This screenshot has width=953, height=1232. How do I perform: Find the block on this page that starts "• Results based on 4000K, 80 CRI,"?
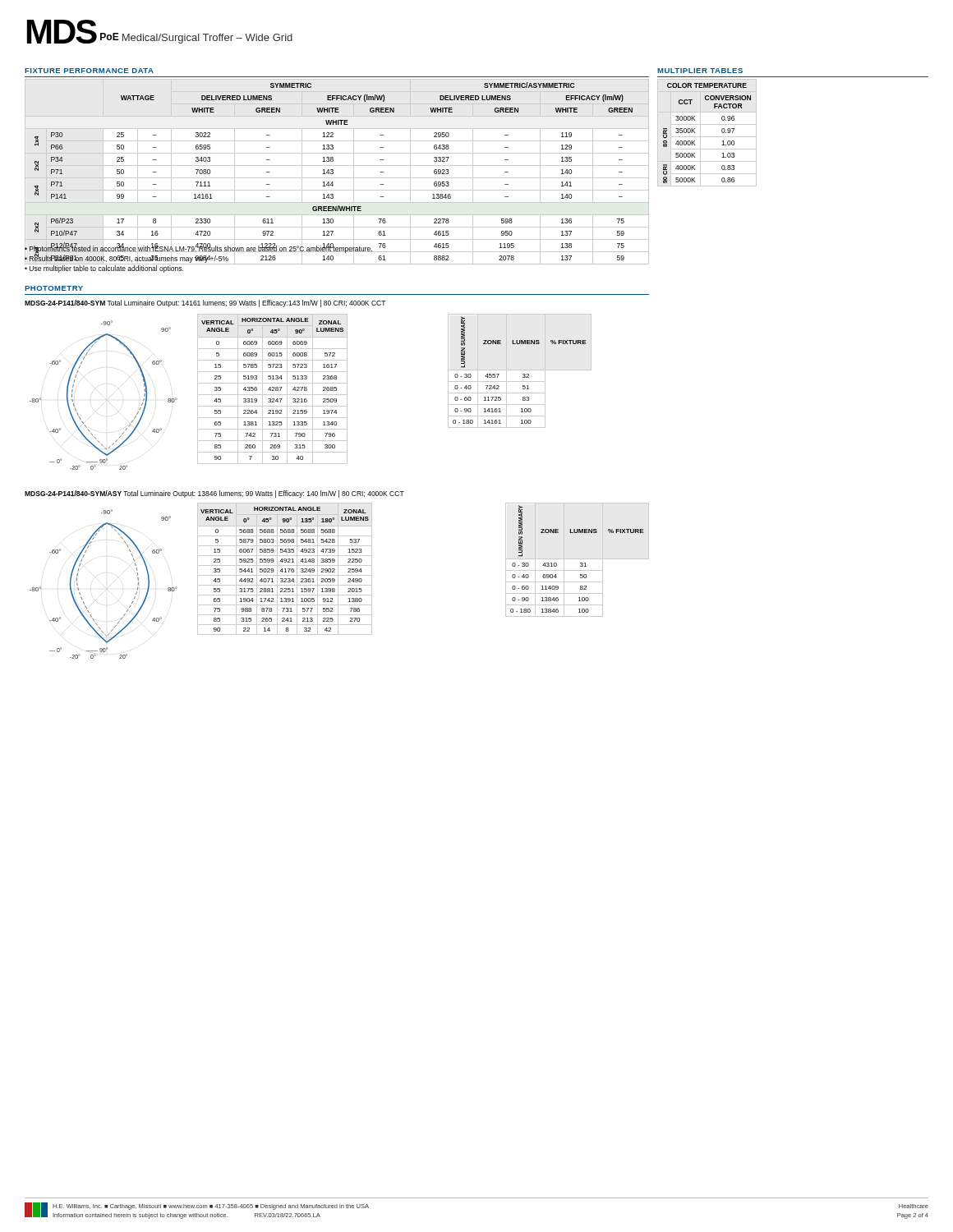pos(127,259)
